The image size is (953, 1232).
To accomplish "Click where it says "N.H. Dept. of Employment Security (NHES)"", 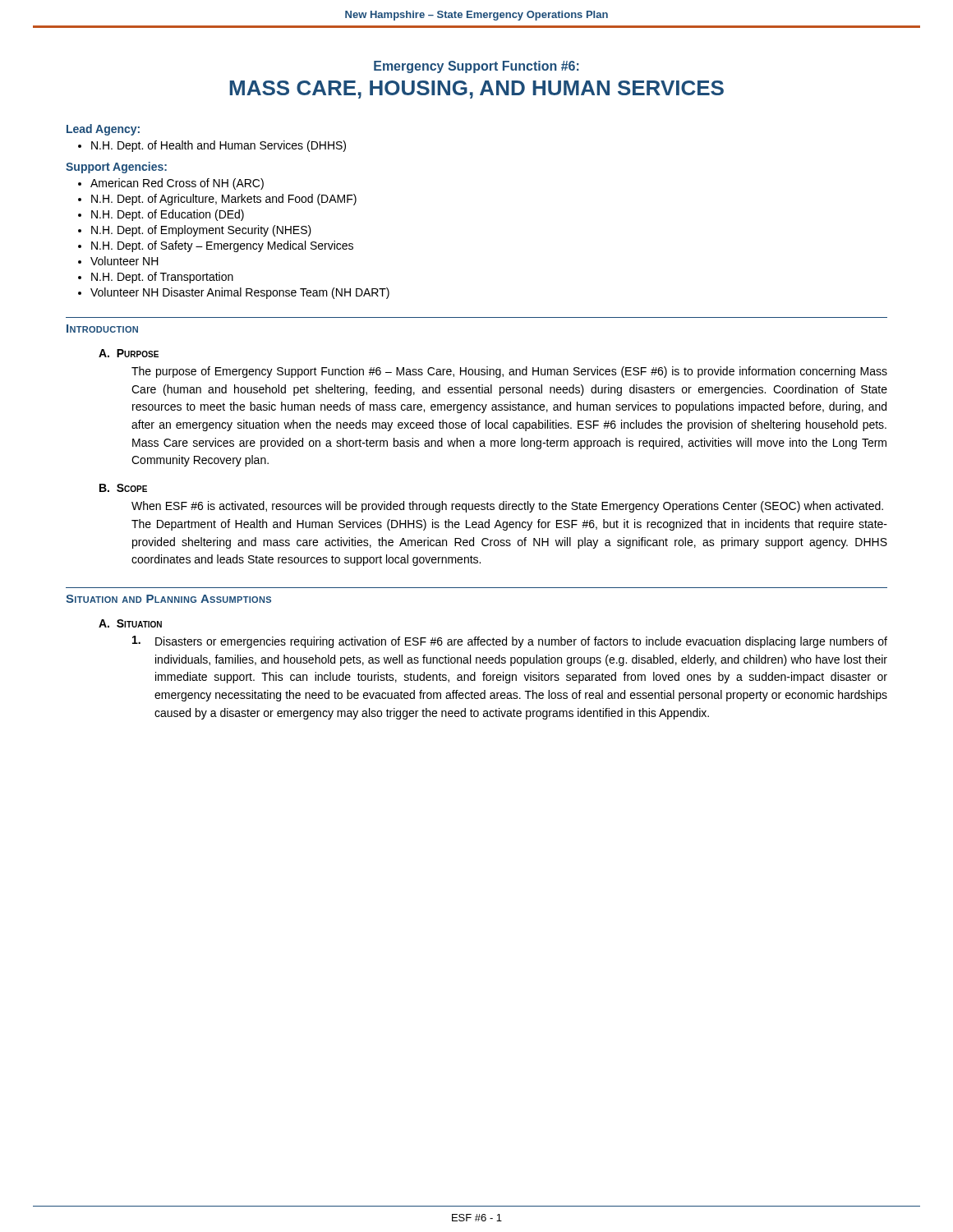I will tap(201, 230).
